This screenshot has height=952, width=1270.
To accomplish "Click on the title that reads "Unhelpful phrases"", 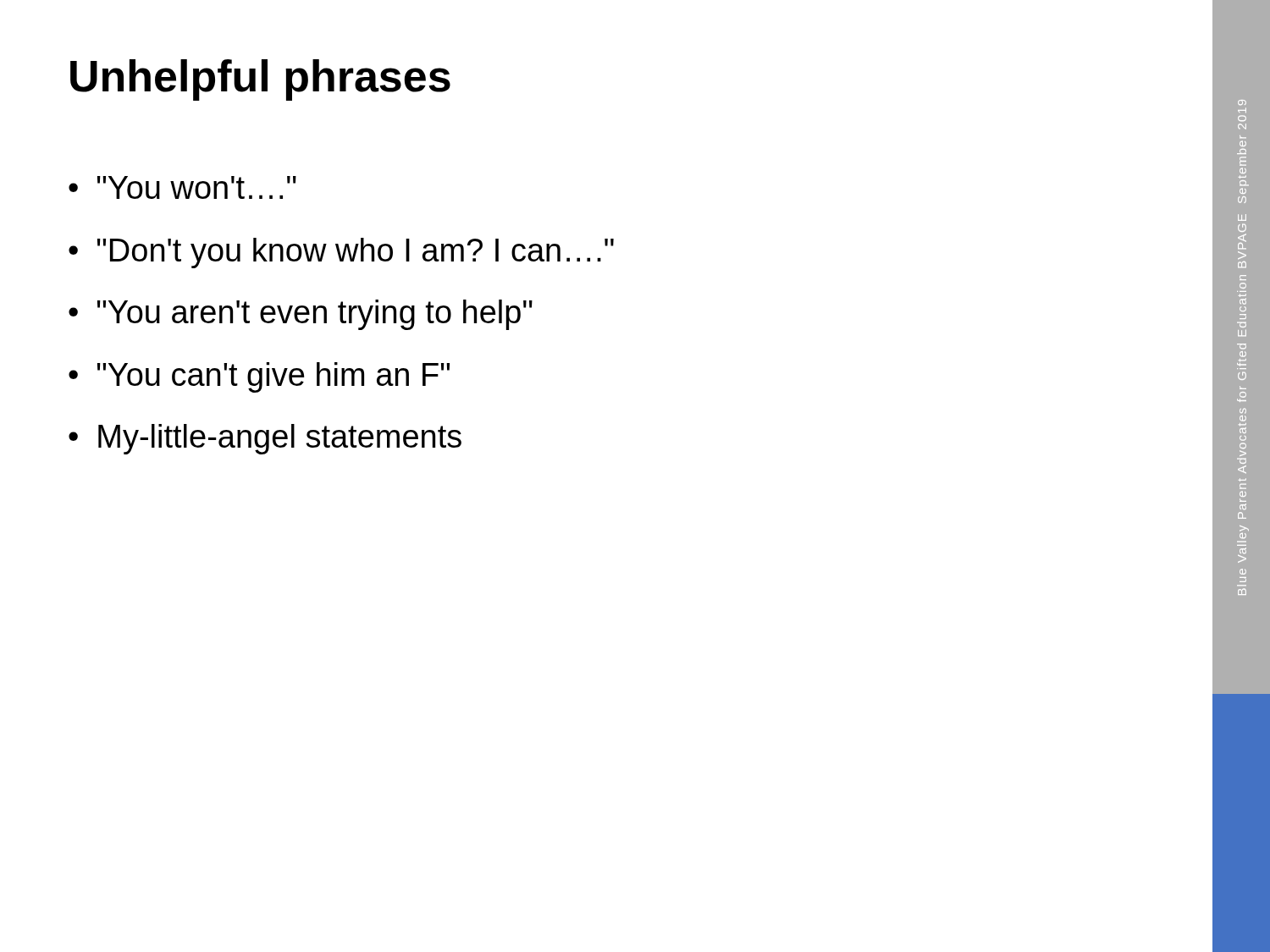I will pos(260,76).
